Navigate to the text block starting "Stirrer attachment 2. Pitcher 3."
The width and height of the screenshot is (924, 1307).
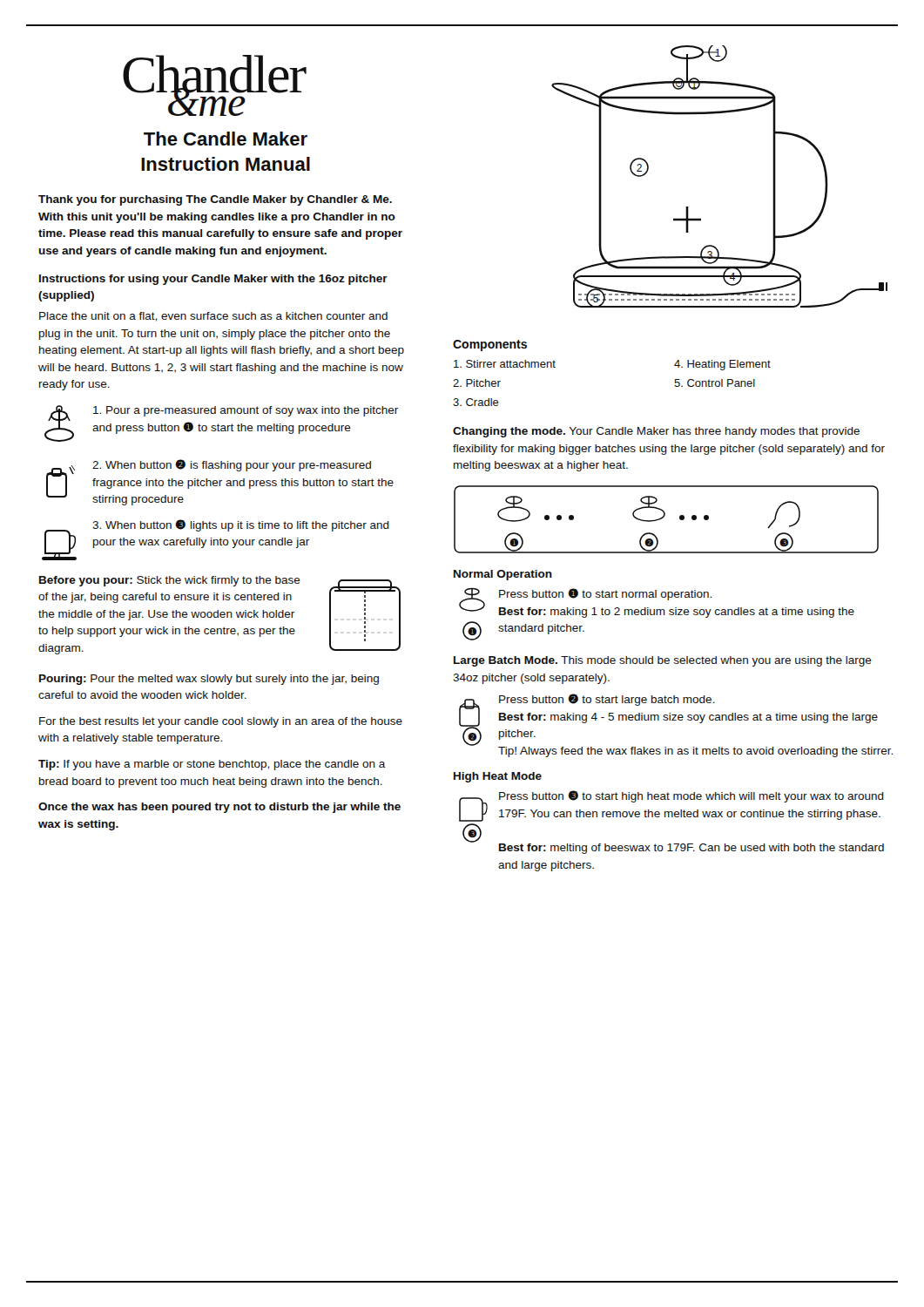pos(674,383)
